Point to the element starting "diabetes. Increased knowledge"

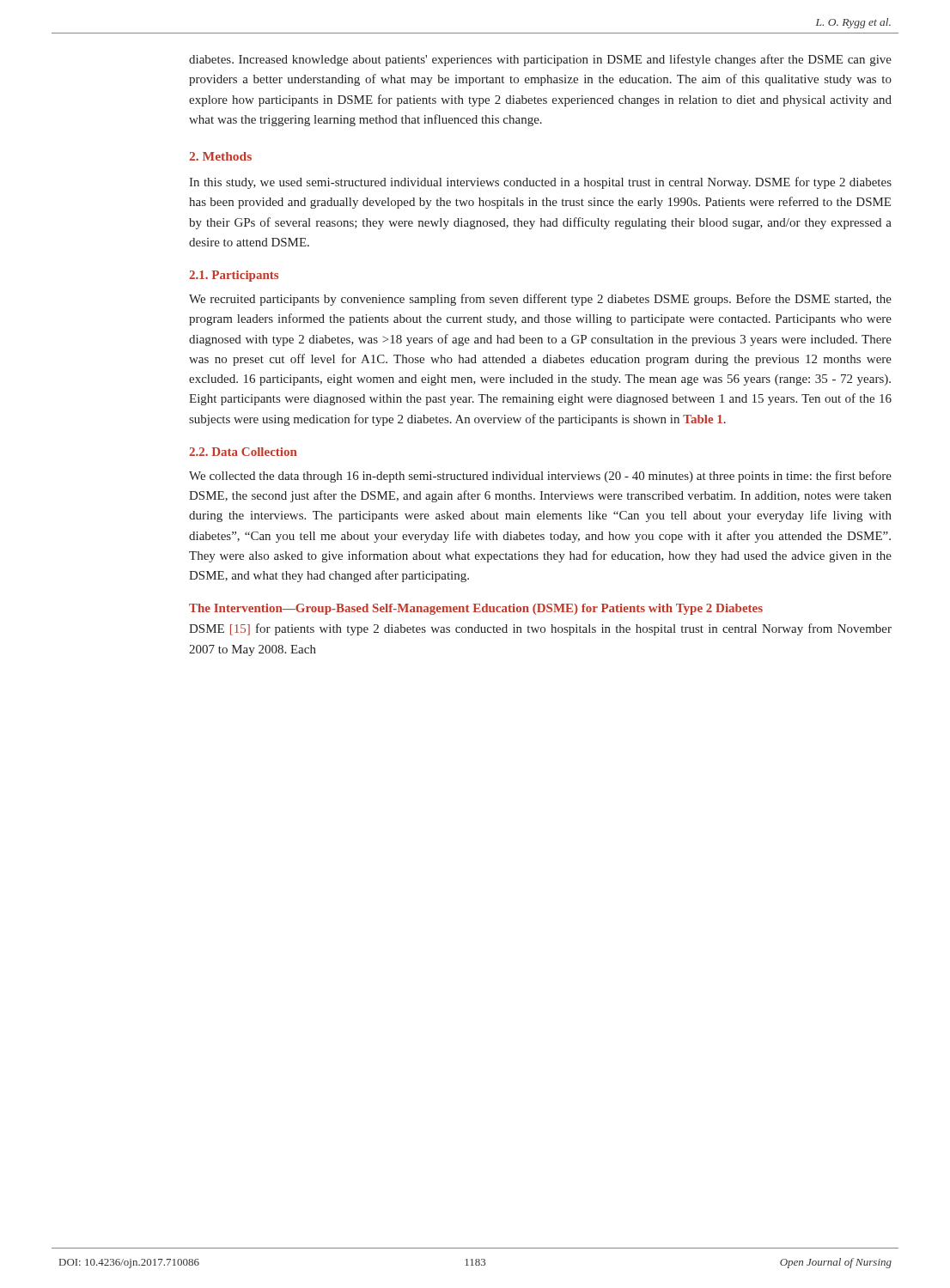tap(540, 89)
